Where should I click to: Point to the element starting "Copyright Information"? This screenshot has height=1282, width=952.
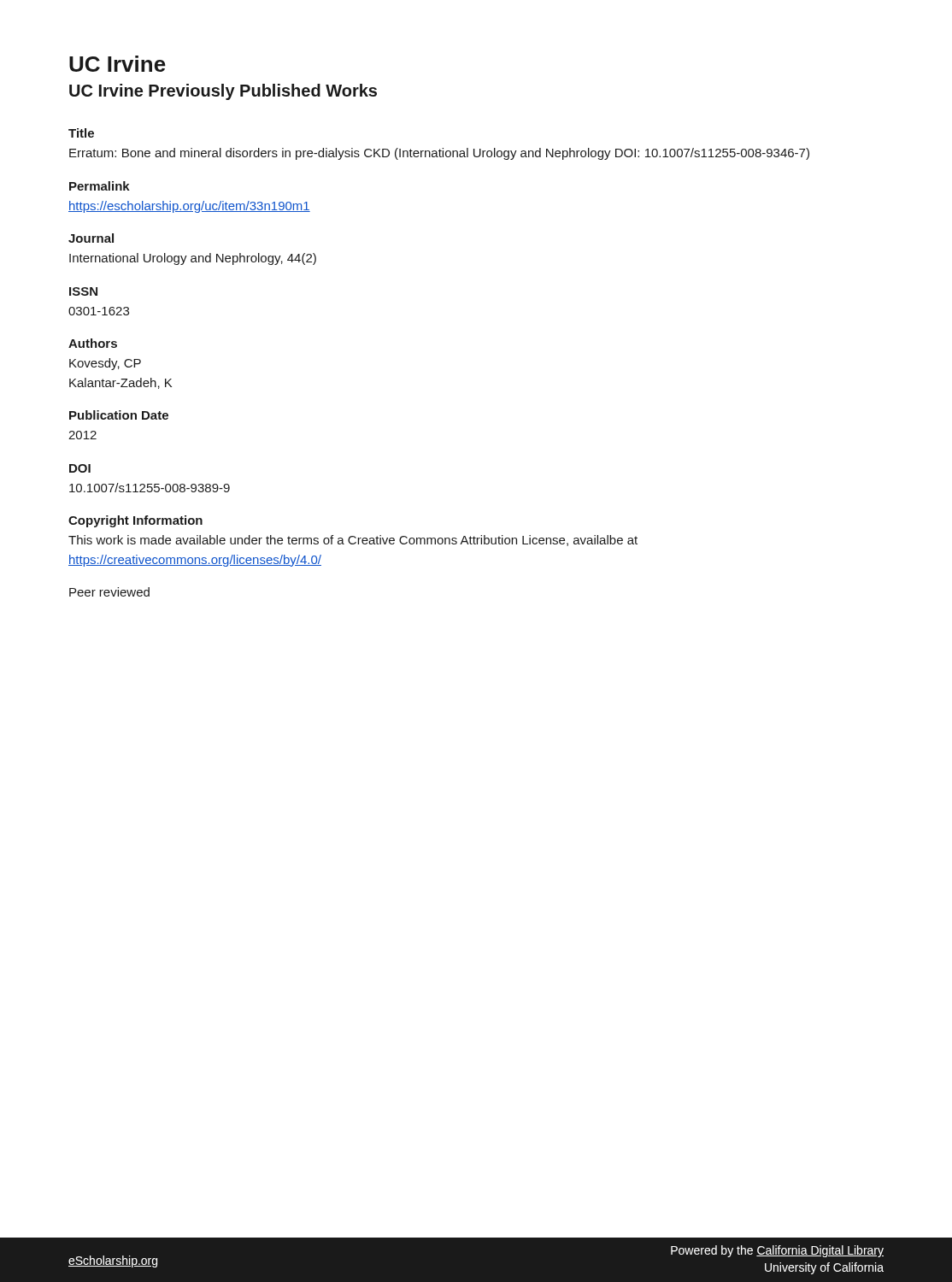pyautogui.click(x=136, y=520)
